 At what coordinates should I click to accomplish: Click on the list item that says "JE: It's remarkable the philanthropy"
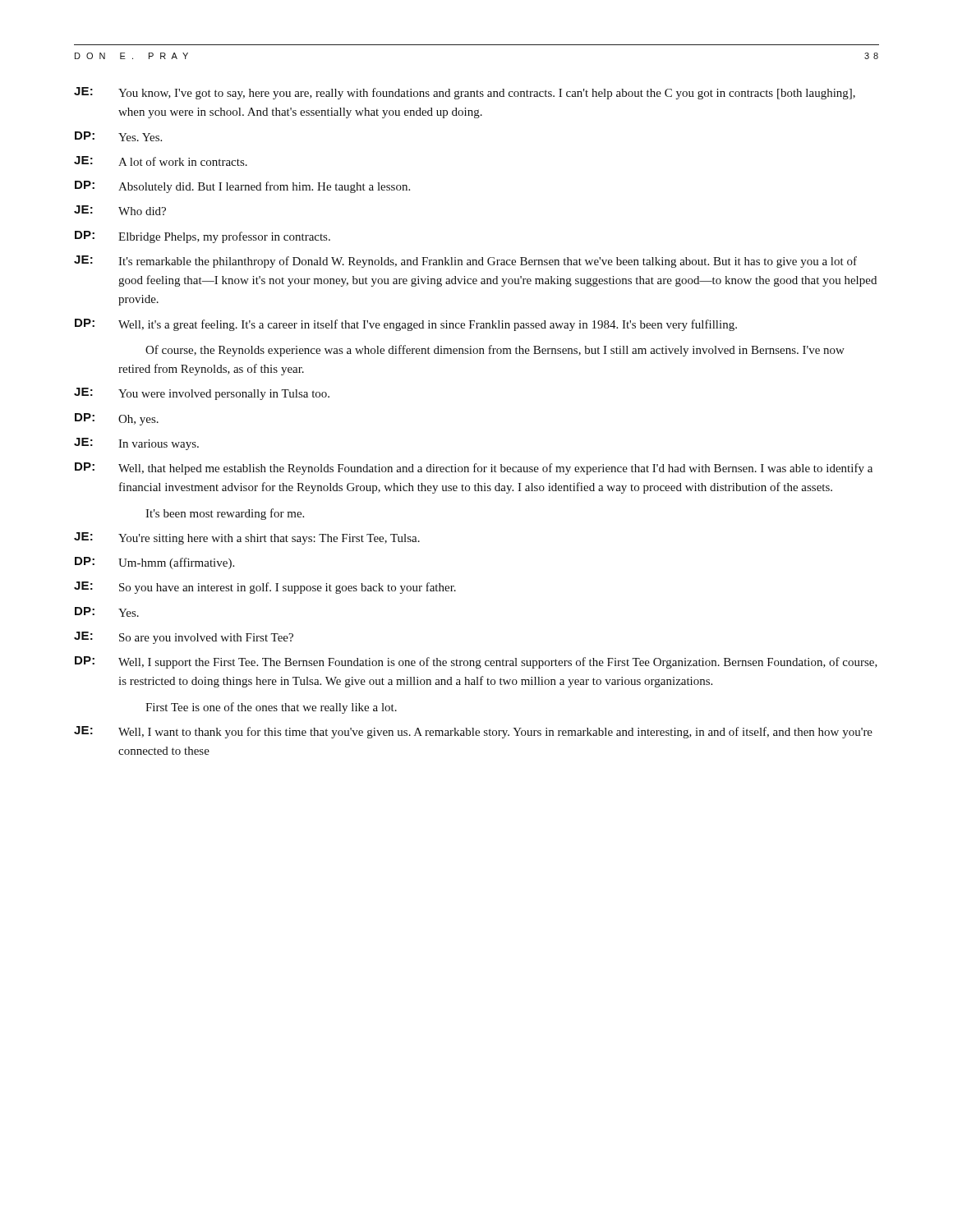pos(476,281)
